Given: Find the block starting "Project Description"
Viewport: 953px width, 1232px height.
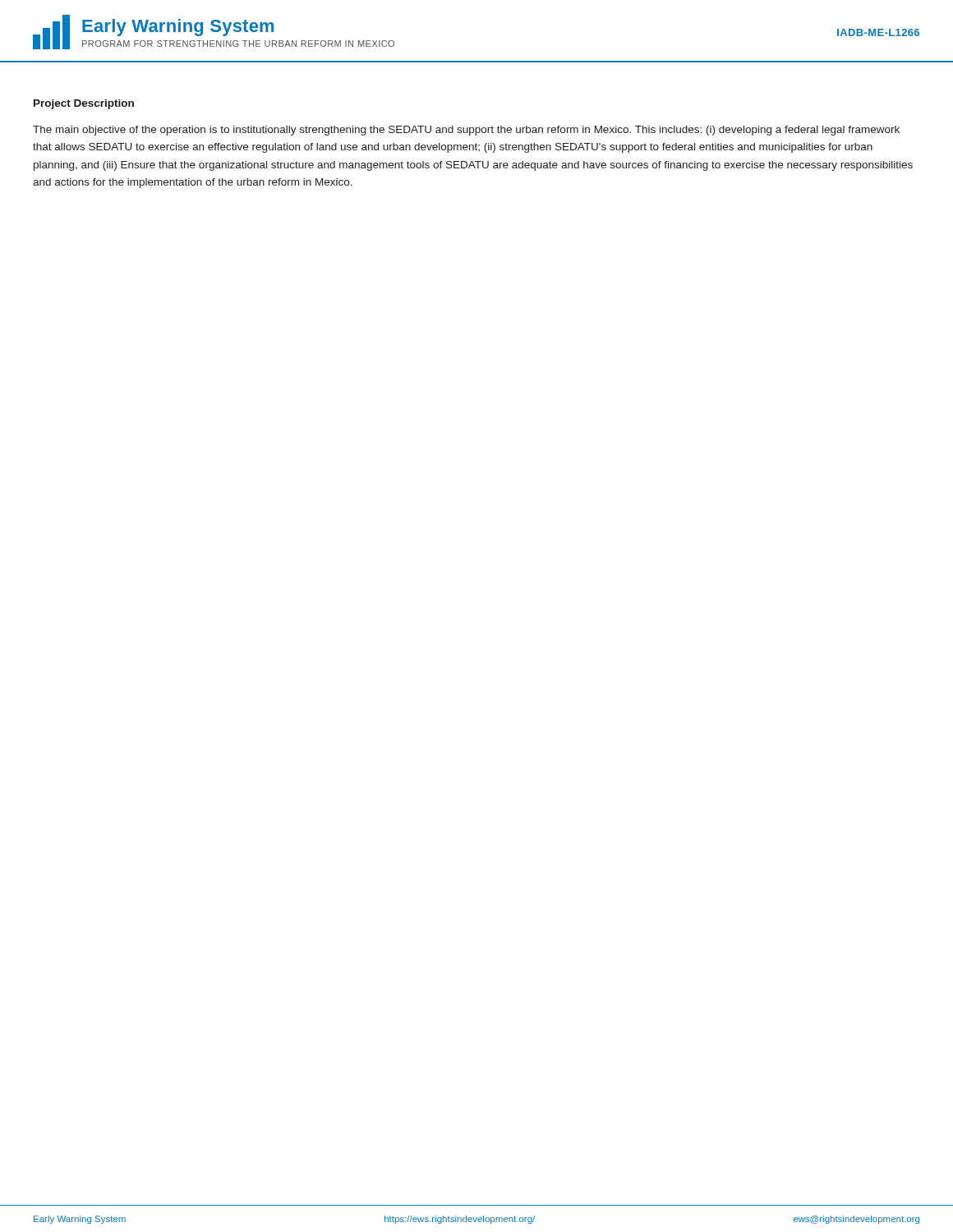Looking at the screenshot, I should coord(84,103).
